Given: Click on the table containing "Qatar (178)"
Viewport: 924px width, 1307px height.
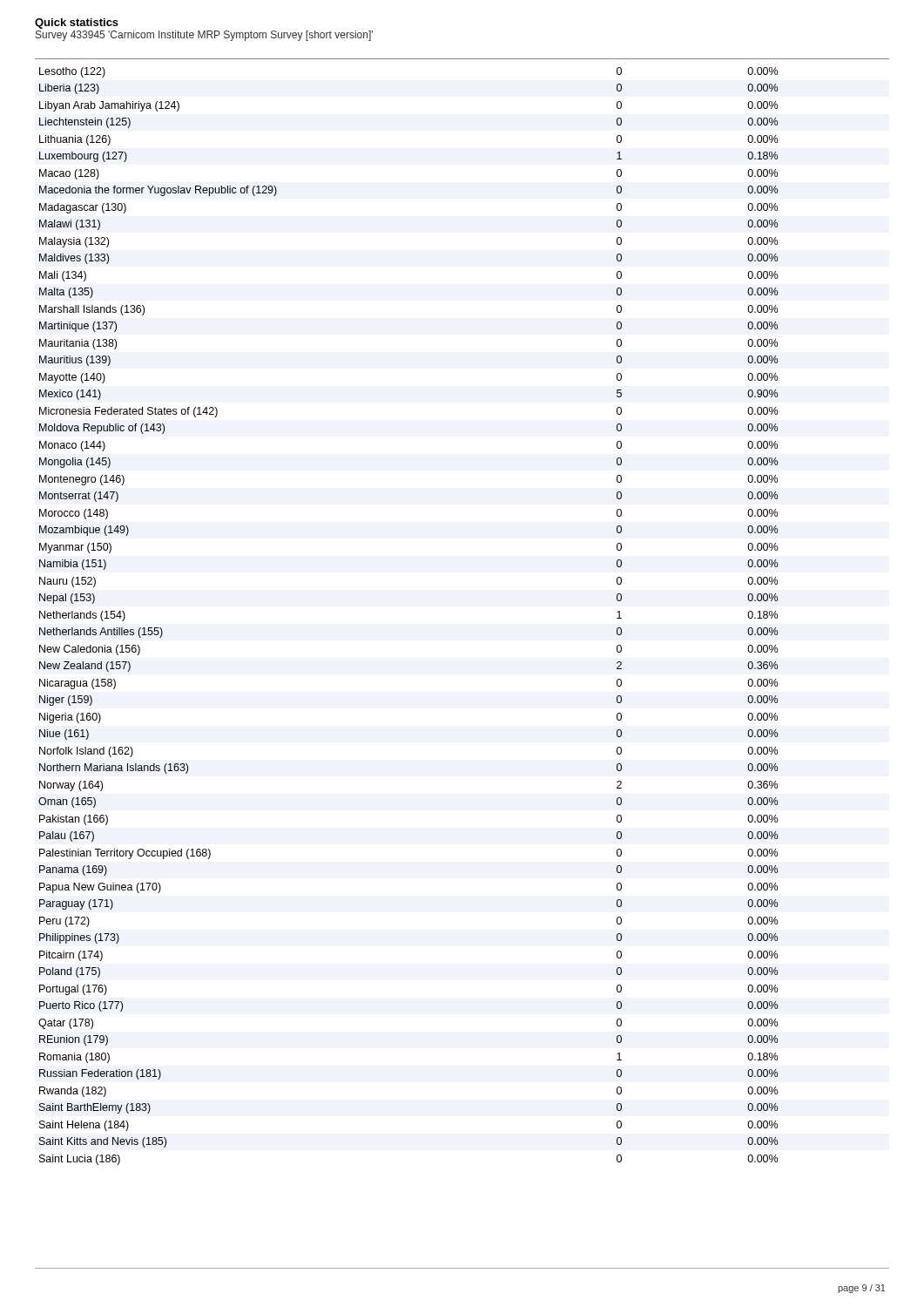Looking at the screenshot, I should [462, 663].
